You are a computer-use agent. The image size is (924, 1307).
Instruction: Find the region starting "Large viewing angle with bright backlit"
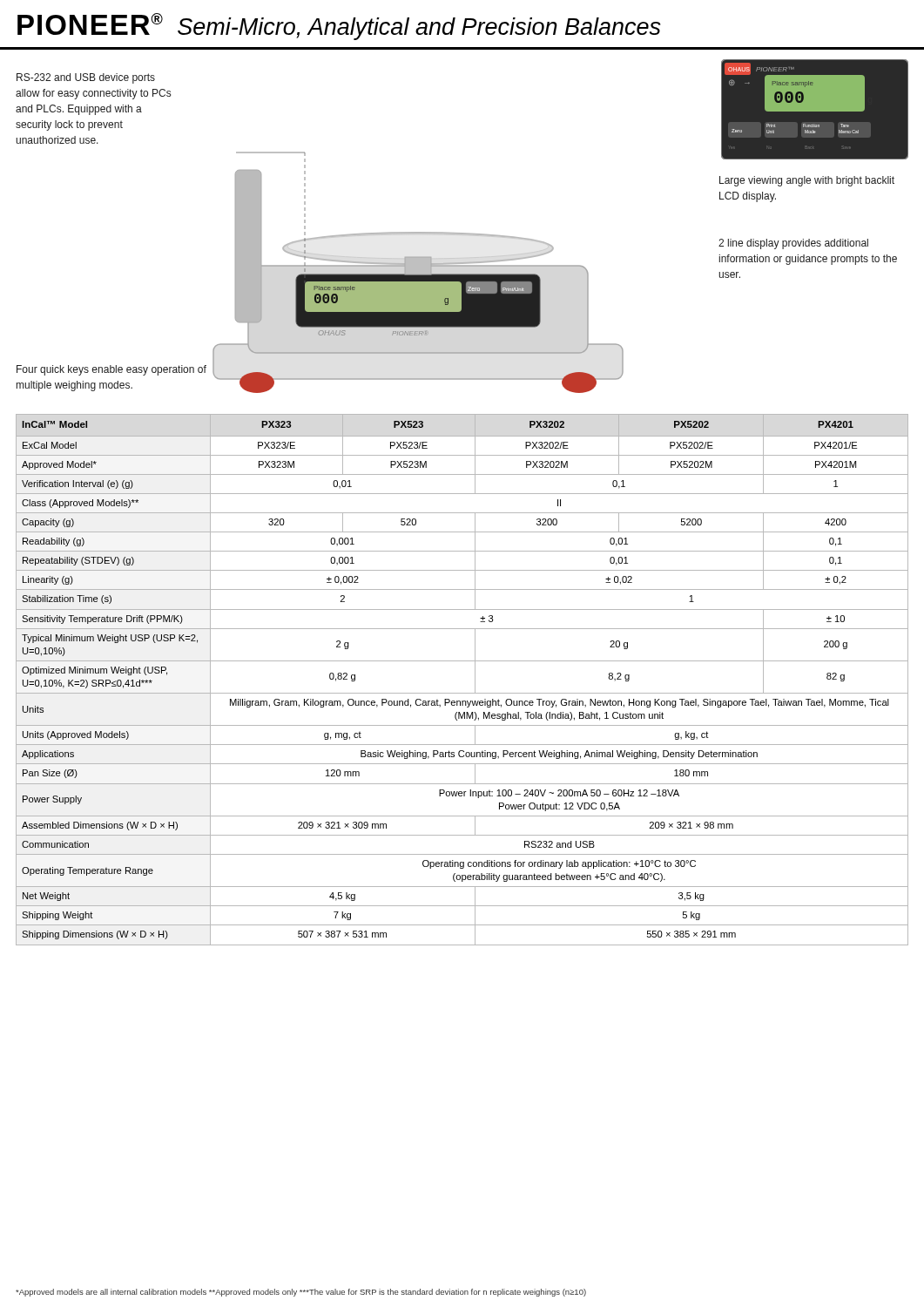(807, 188)
